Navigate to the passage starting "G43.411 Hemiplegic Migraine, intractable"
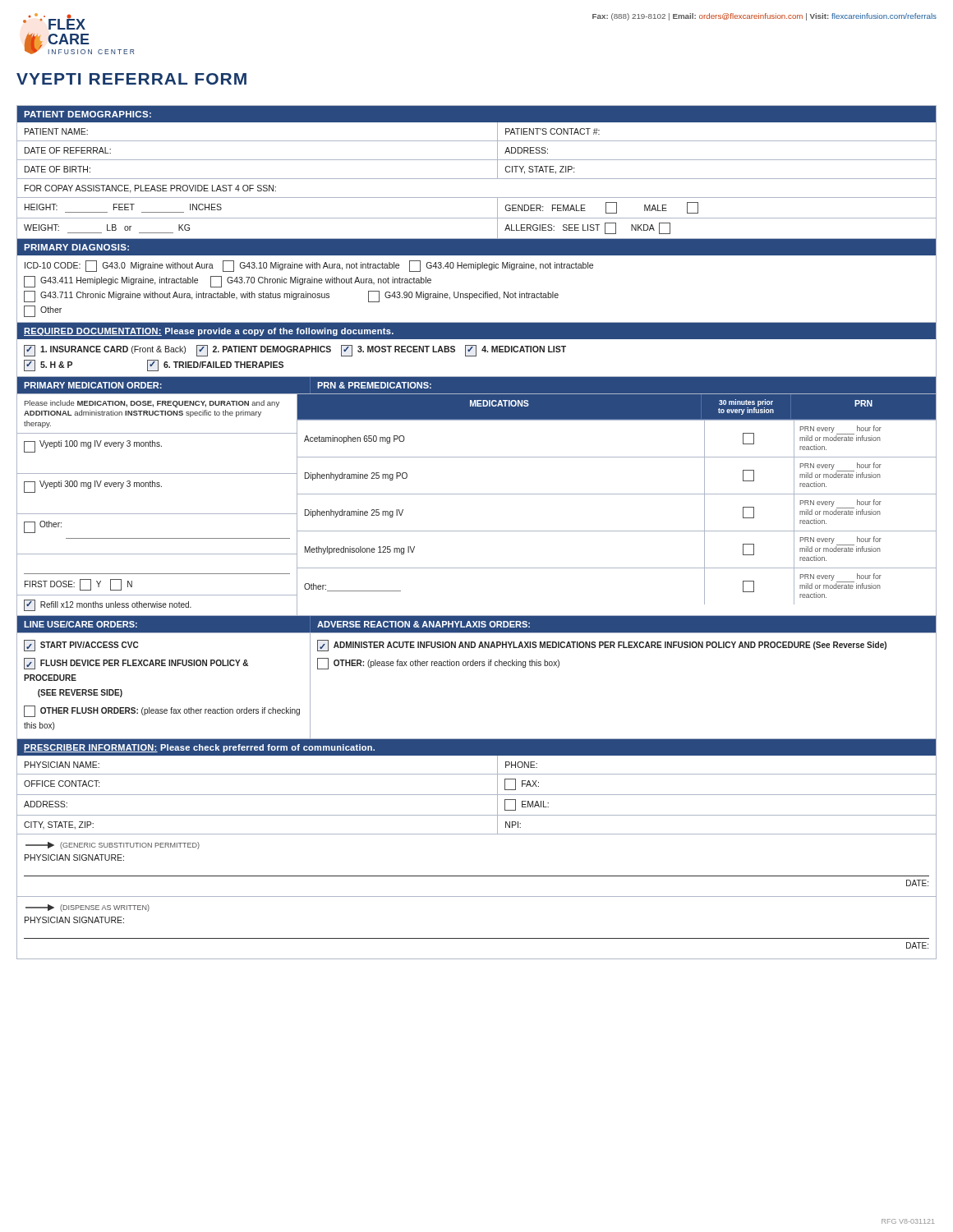Viewport: 953px width, 1232px height. click(x=228, y=282)
